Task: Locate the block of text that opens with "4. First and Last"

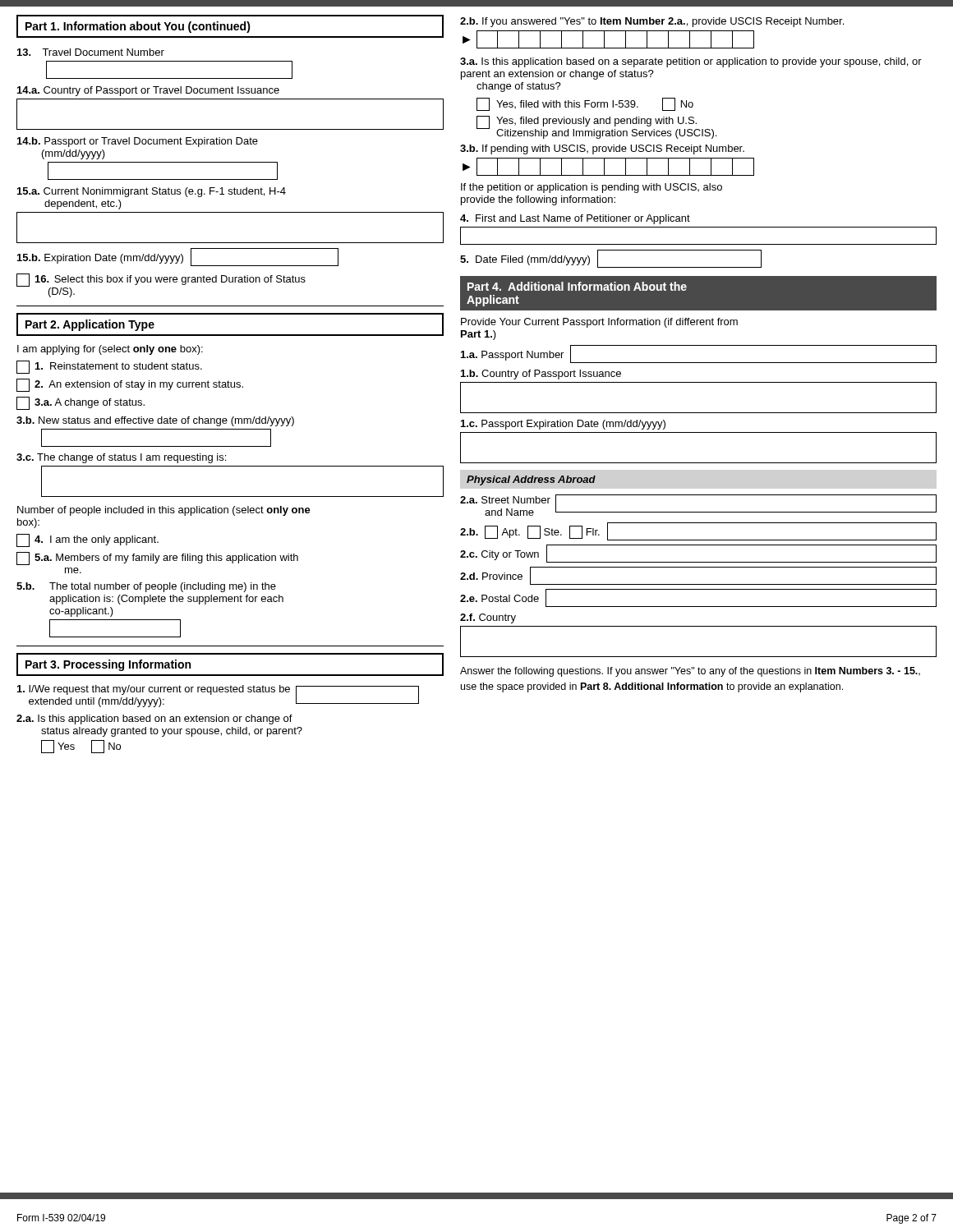Action: (x=698, y=228)
